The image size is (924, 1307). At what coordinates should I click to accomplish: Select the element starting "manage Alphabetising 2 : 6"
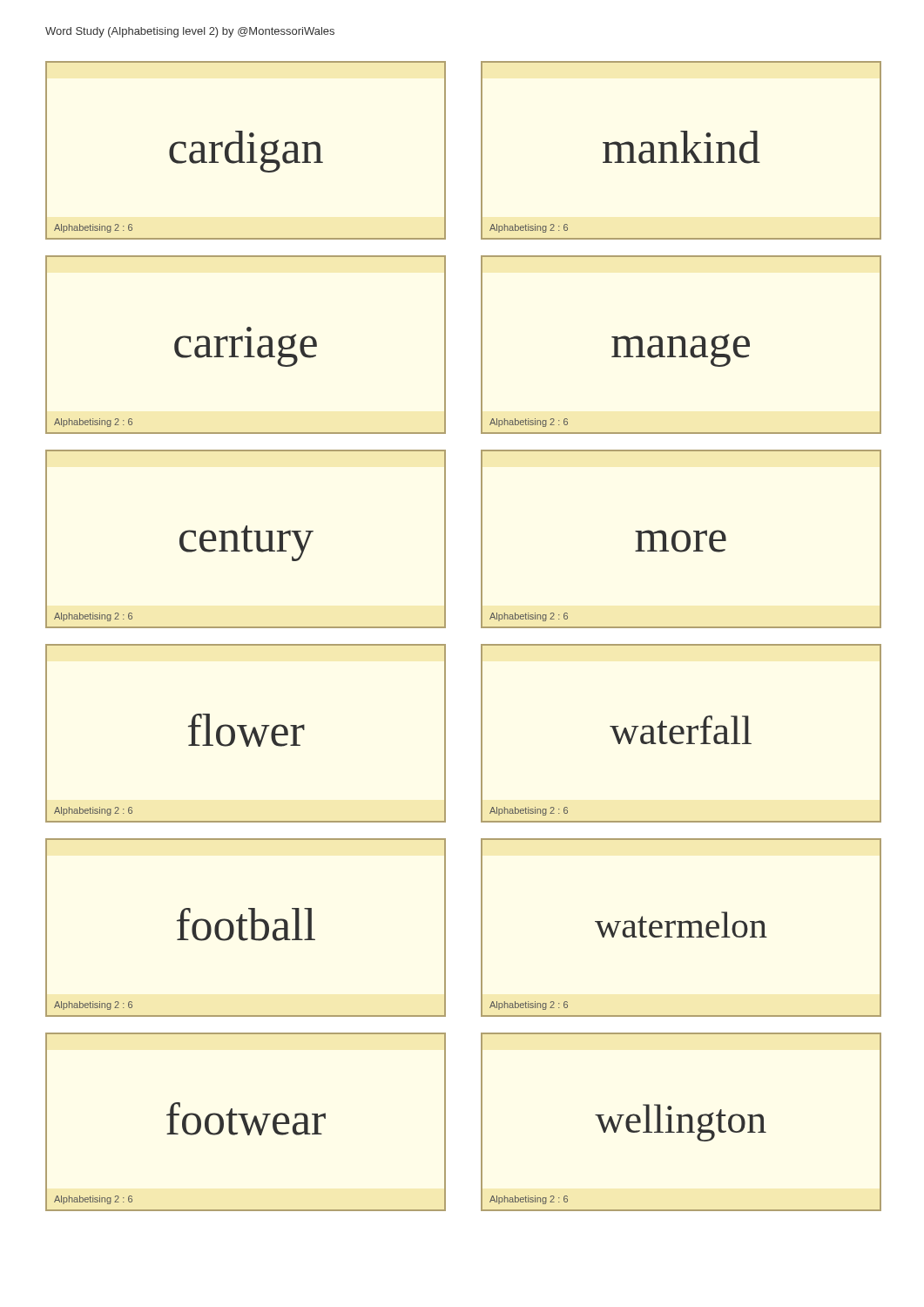(681, 345)
